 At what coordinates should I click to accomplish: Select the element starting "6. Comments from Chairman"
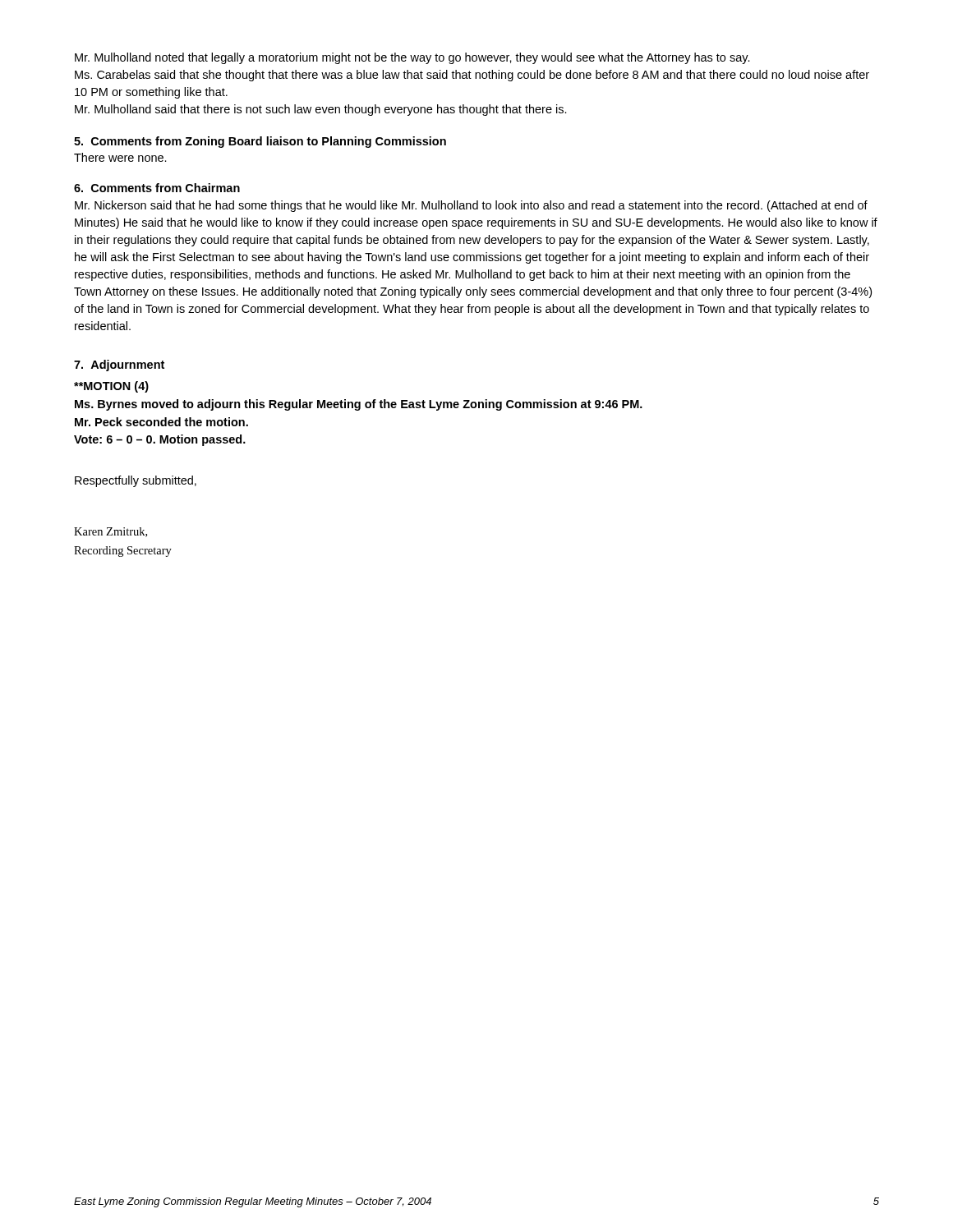[x=157, y=188]
